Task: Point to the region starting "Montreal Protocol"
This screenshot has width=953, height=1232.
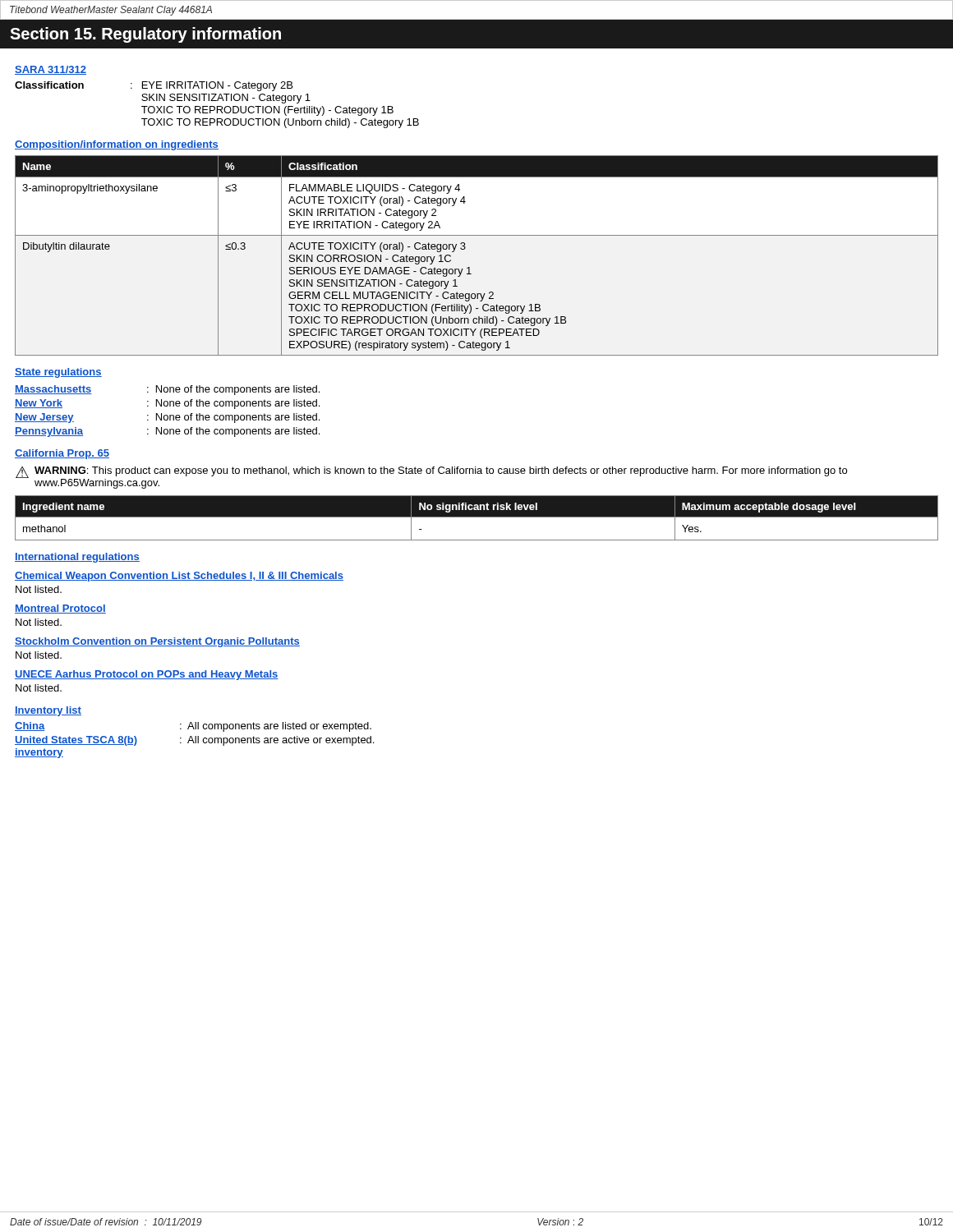Action: pyautogui.click(x=60, y=609)
